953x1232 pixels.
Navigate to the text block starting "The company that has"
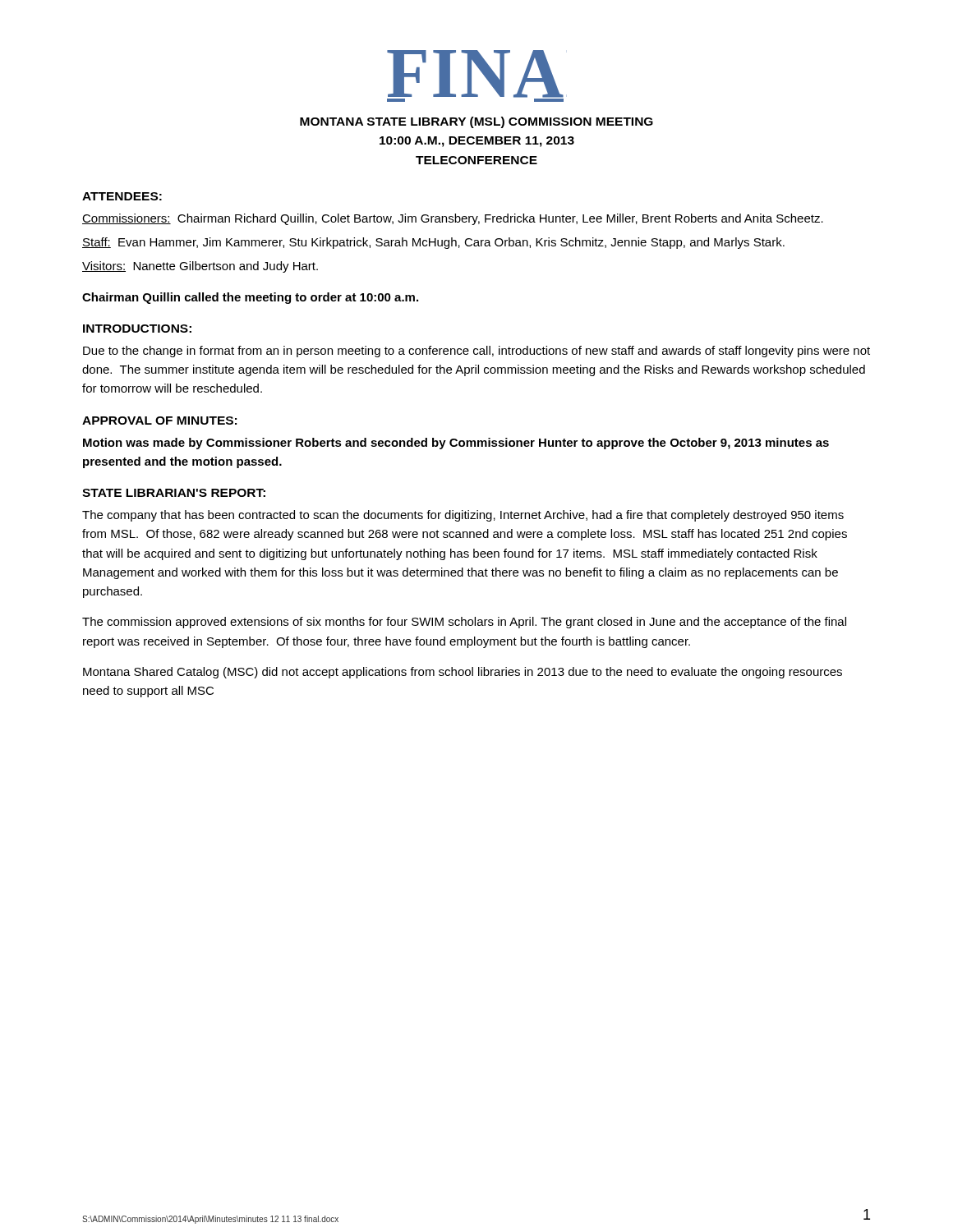pyautogui.click(x=465, y=553)
